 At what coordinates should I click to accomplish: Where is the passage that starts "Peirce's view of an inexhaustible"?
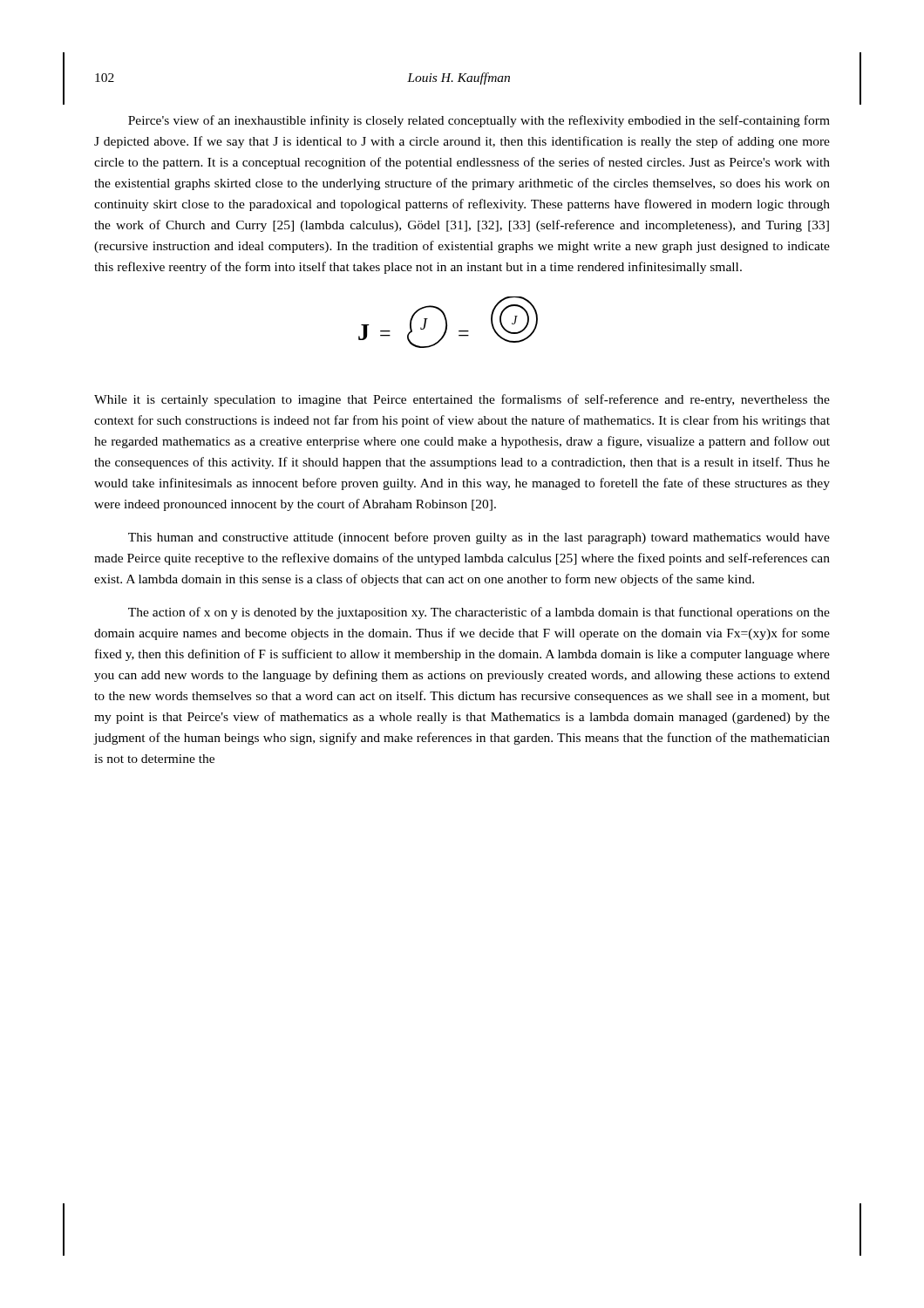pyautogui.click(x=462, y=193)
